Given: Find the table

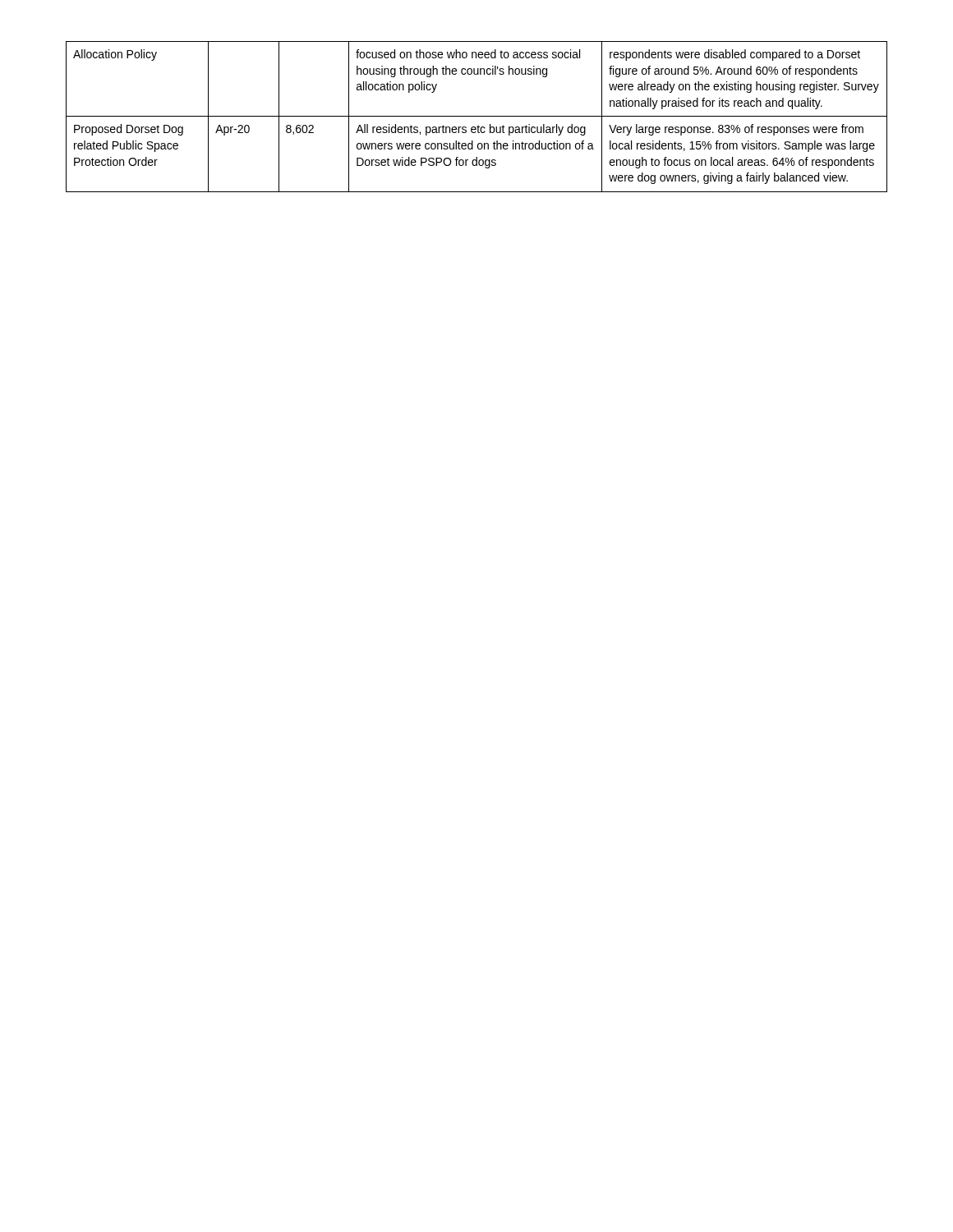Looking at the screenshot, I should click(476, 116).
